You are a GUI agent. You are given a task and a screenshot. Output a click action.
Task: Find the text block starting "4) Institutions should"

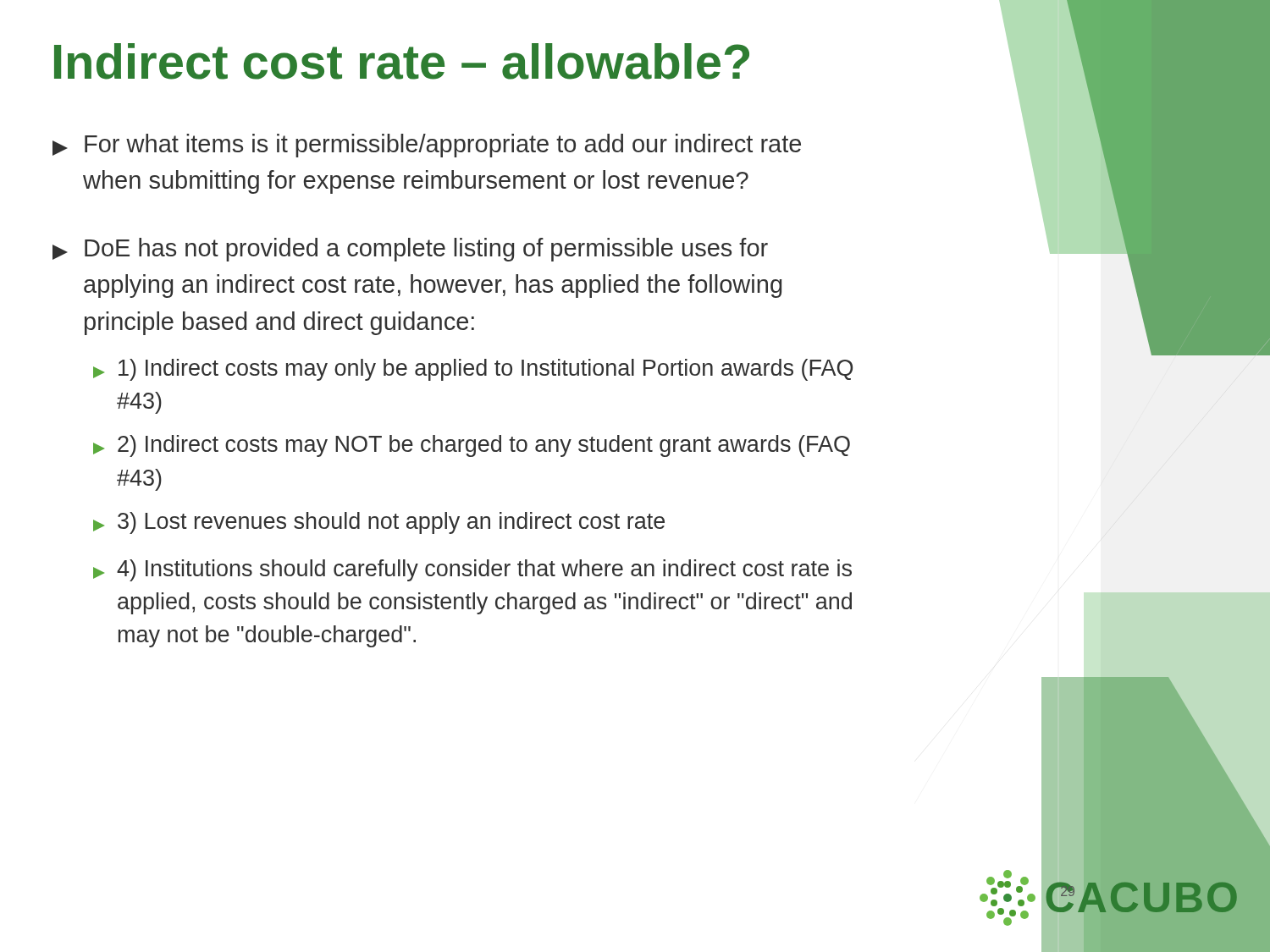[x=478, y=602]
